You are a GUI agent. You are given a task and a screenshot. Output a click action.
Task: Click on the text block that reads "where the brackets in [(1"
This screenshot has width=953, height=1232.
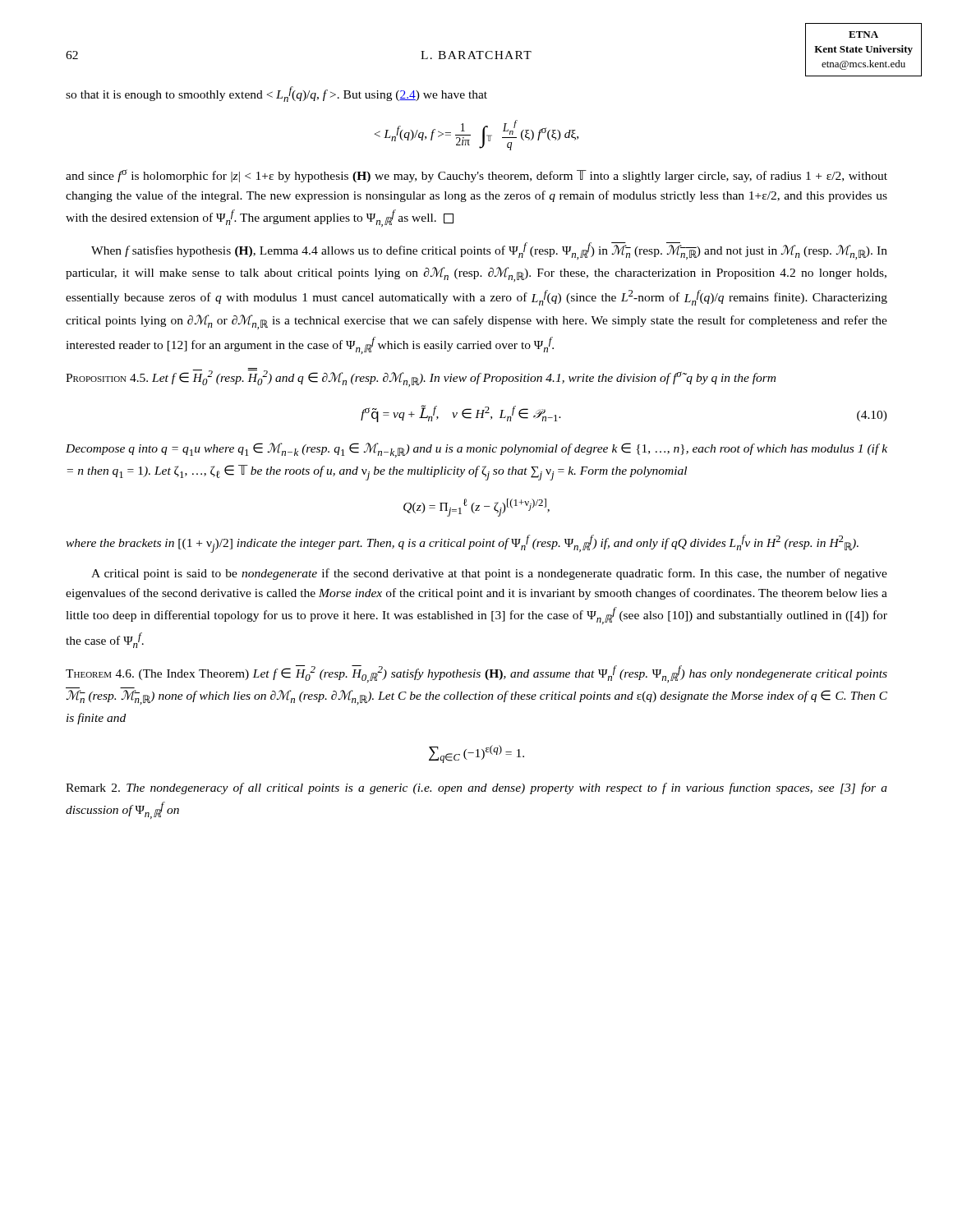(x=476, y=592)
